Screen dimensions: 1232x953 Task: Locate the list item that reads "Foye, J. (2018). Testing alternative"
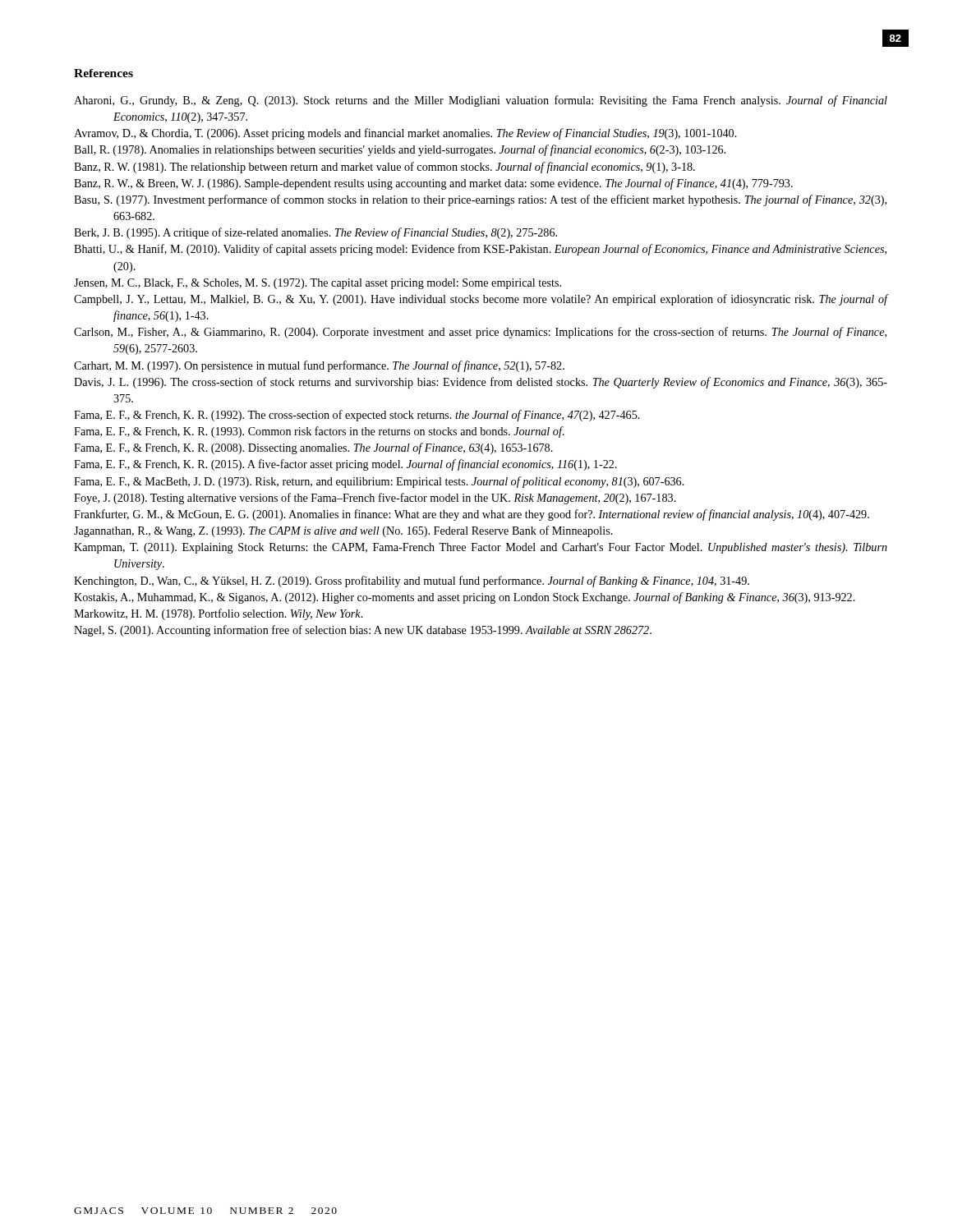pos(375,498)
